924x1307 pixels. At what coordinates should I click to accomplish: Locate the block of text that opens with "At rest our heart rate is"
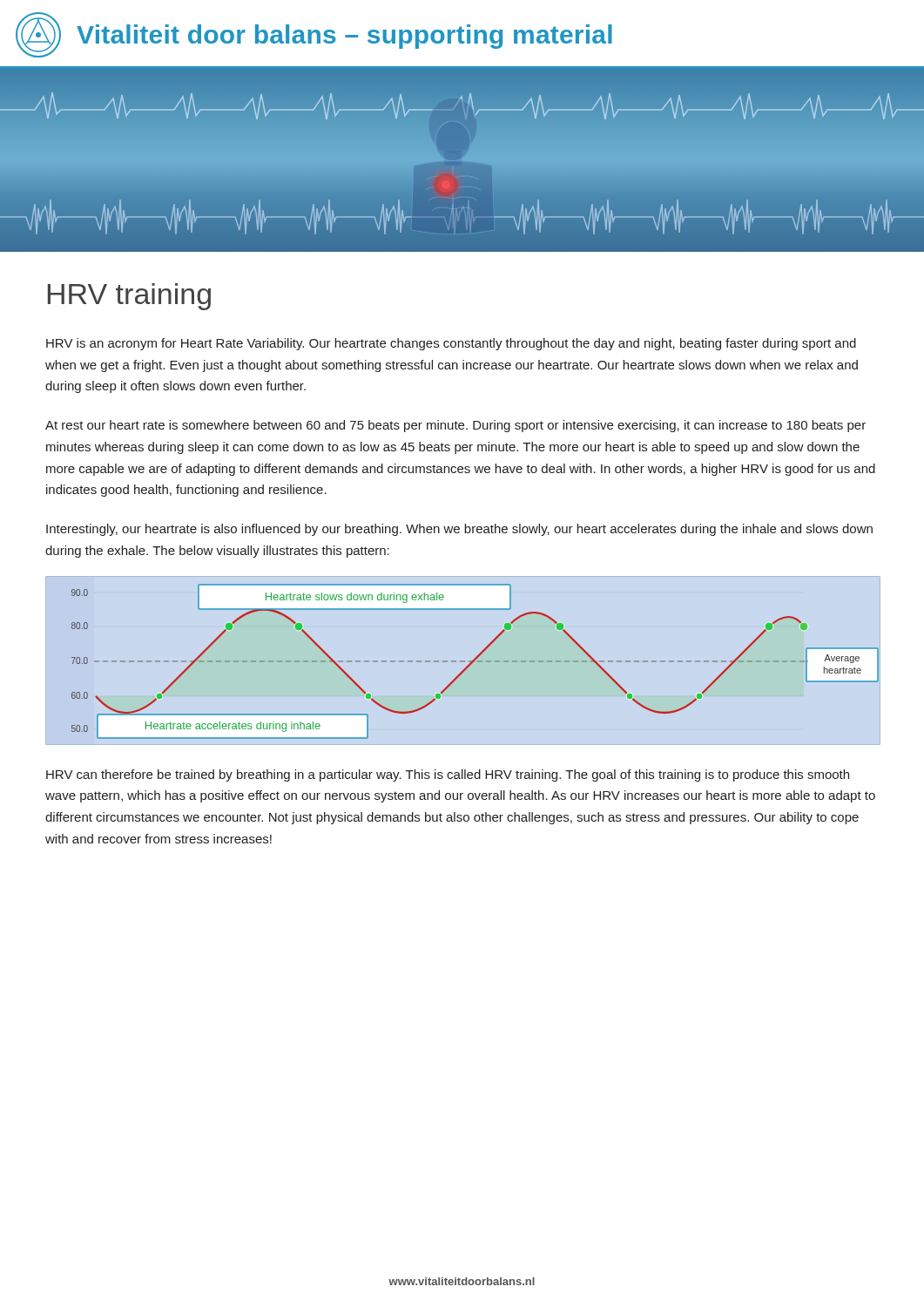460,457
